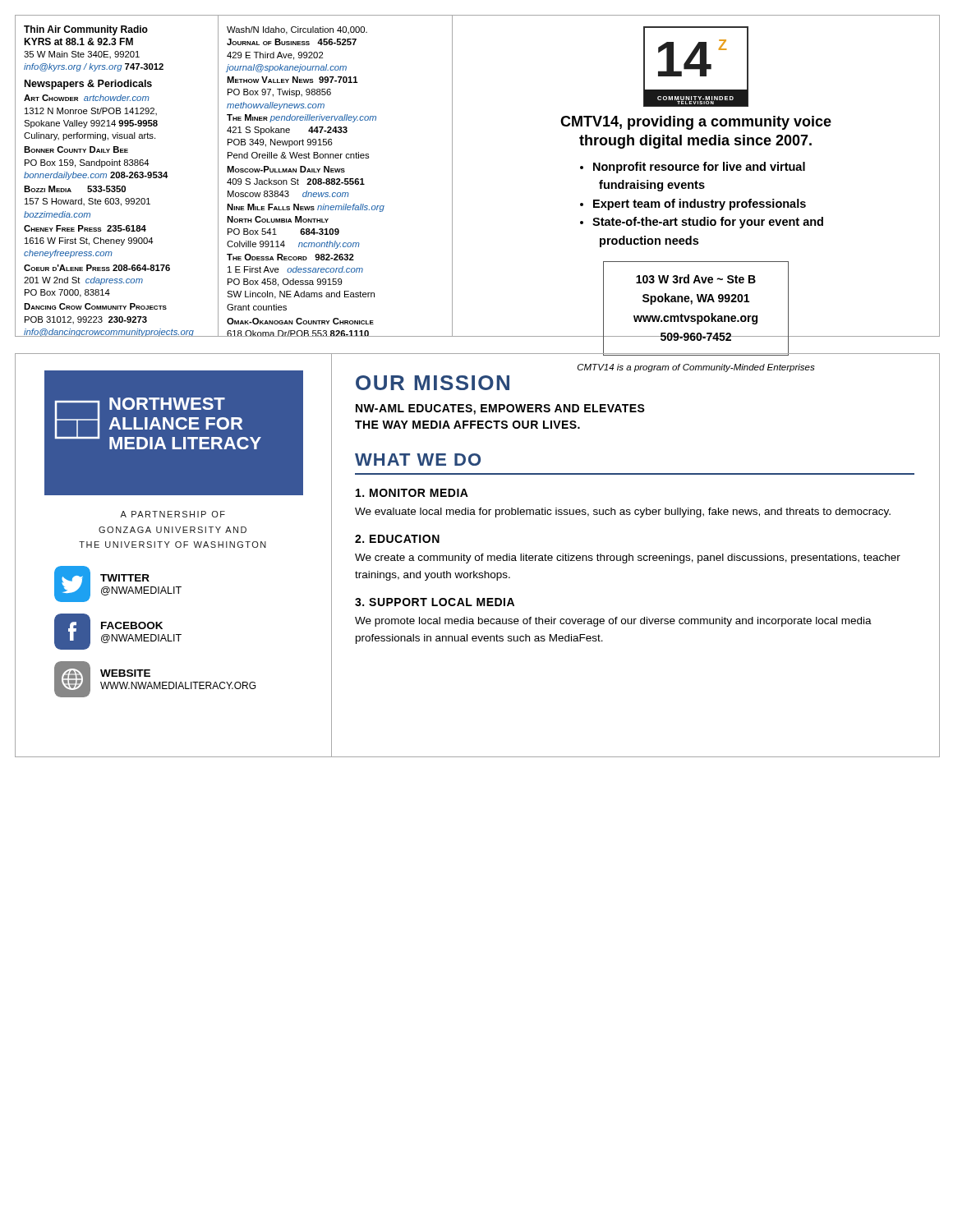
Task: Find the list item with the text "Expert team of industry professionals"
Action: coord(699,204)
